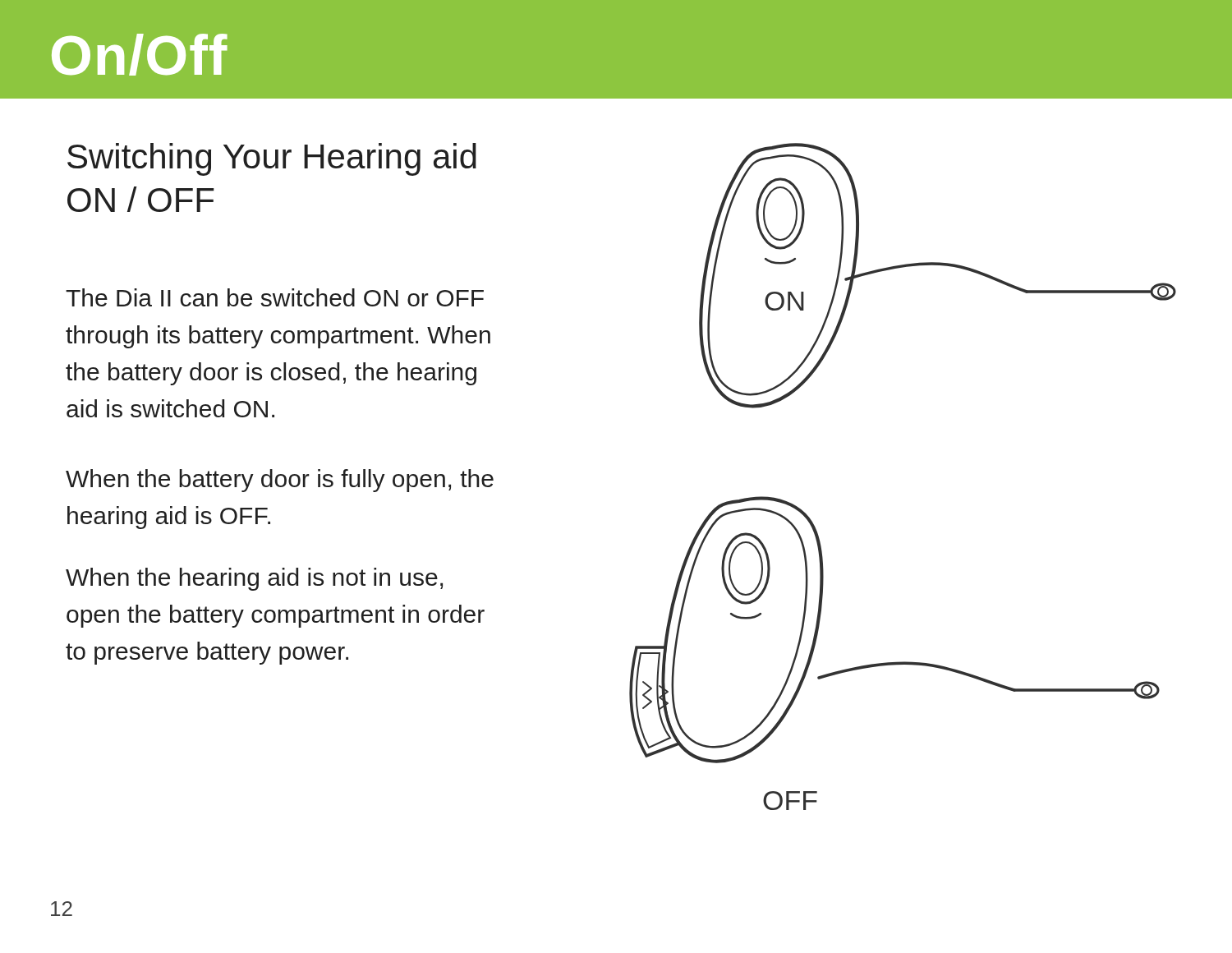Point to the text starting "When the hearing aid"
Viewport: 1232px width, 953px height.
pos(275,614)
